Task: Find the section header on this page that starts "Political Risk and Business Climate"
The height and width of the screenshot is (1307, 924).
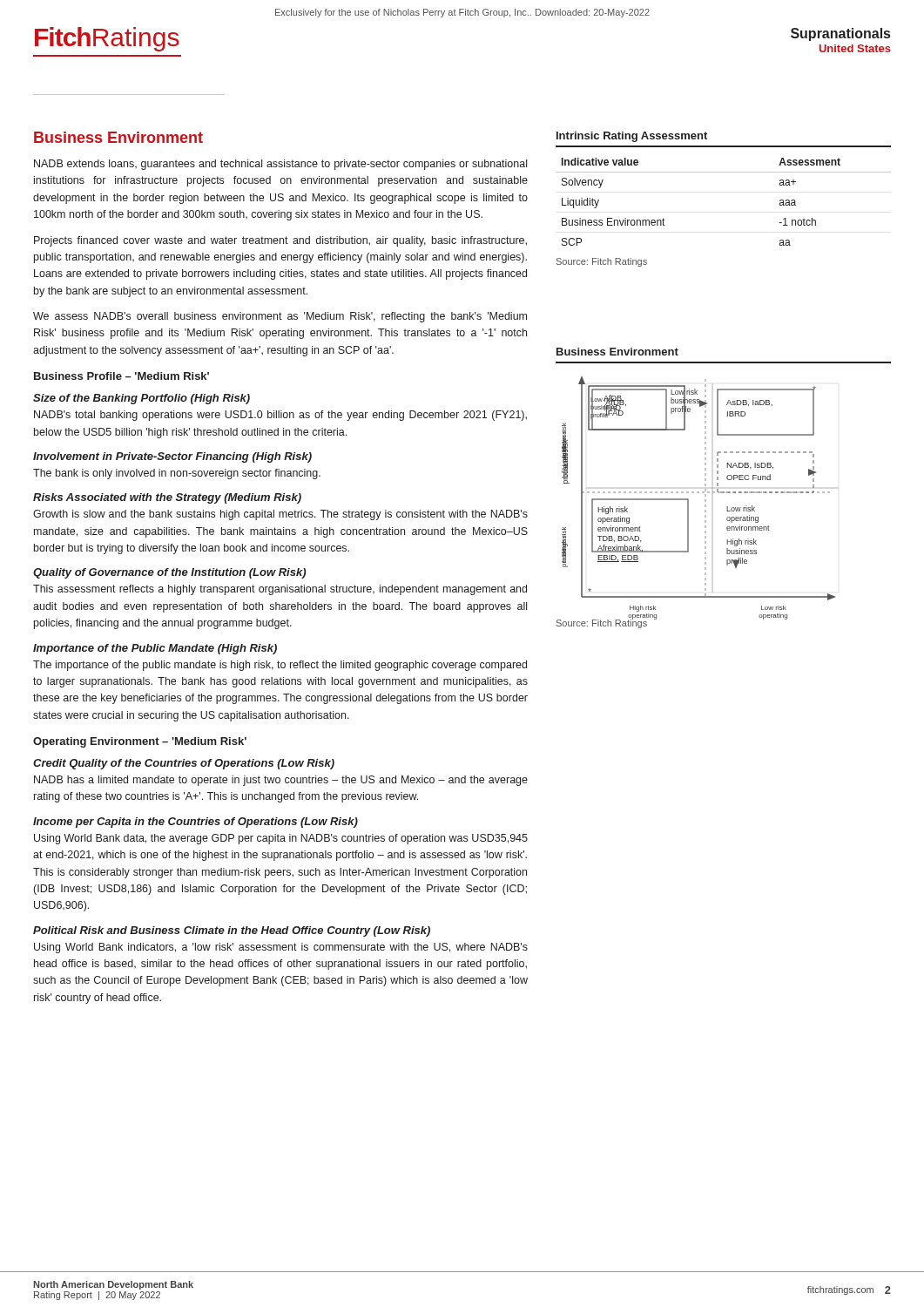Action: pyautogui.click(x=232, y=930)
